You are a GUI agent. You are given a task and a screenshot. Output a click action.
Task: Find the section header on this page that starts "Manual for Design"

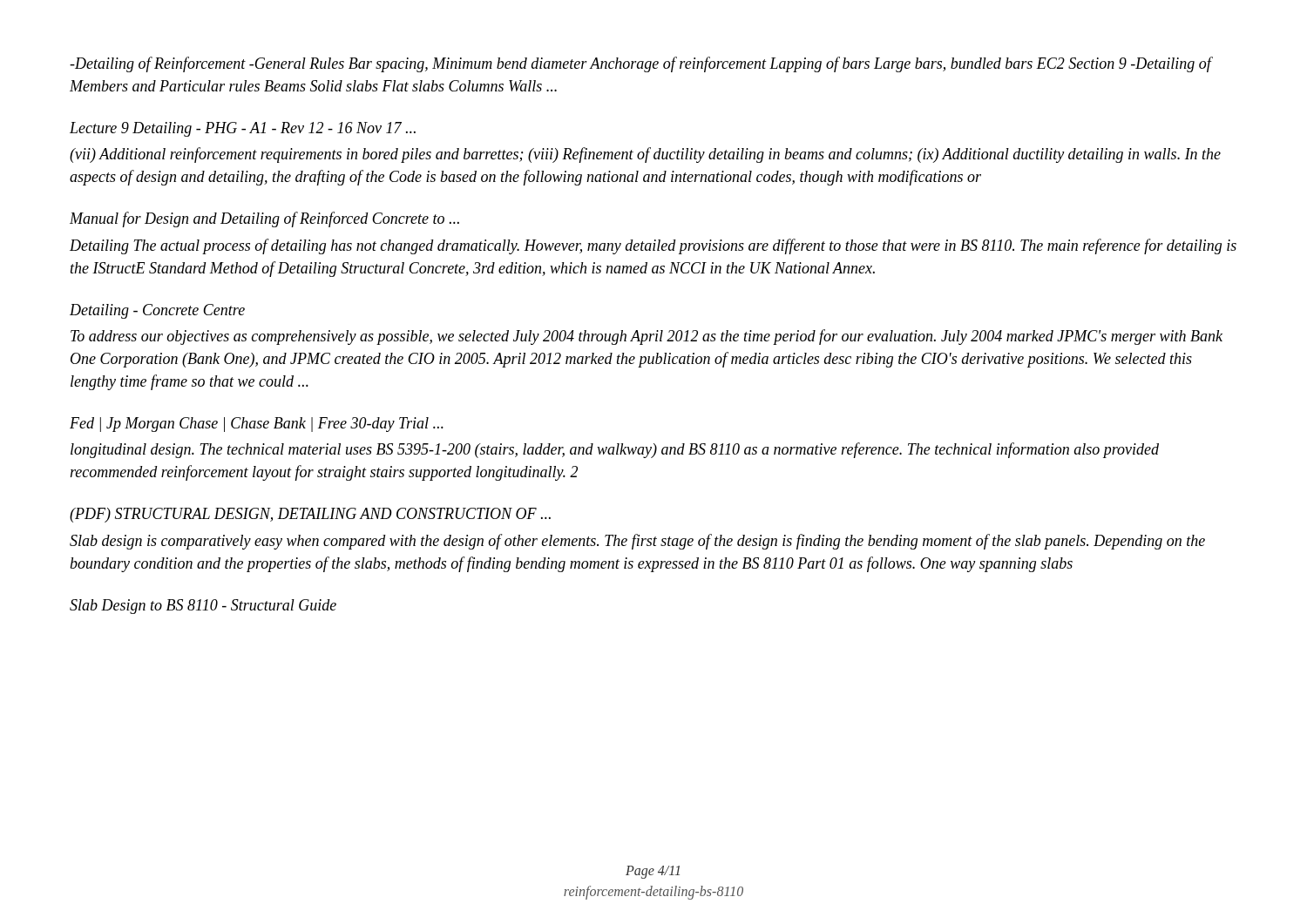(x=265, y=219)
